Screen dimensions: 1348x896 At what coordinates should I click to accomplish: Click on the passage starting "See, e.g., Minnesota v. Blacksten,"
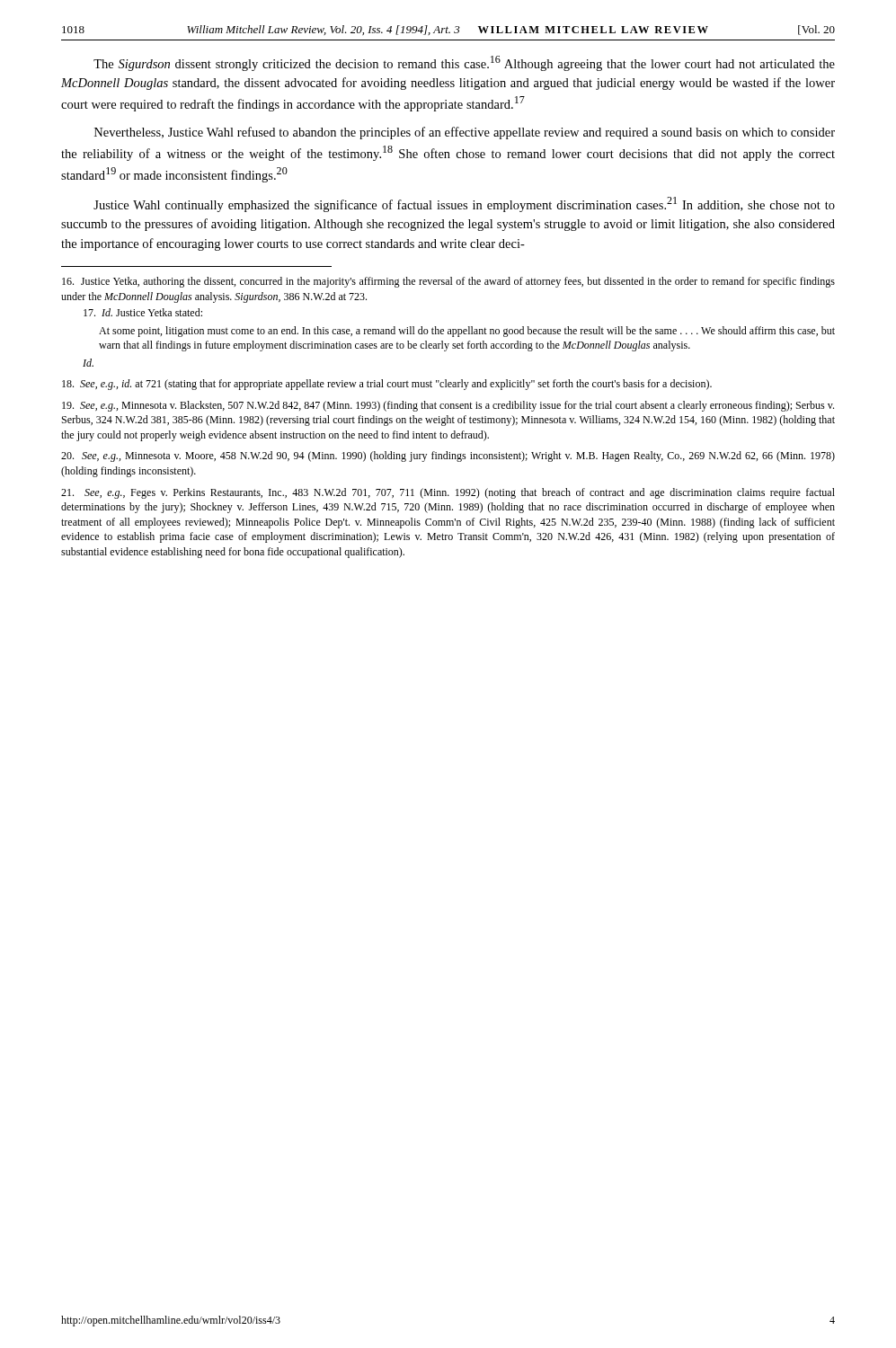(448, 420)
